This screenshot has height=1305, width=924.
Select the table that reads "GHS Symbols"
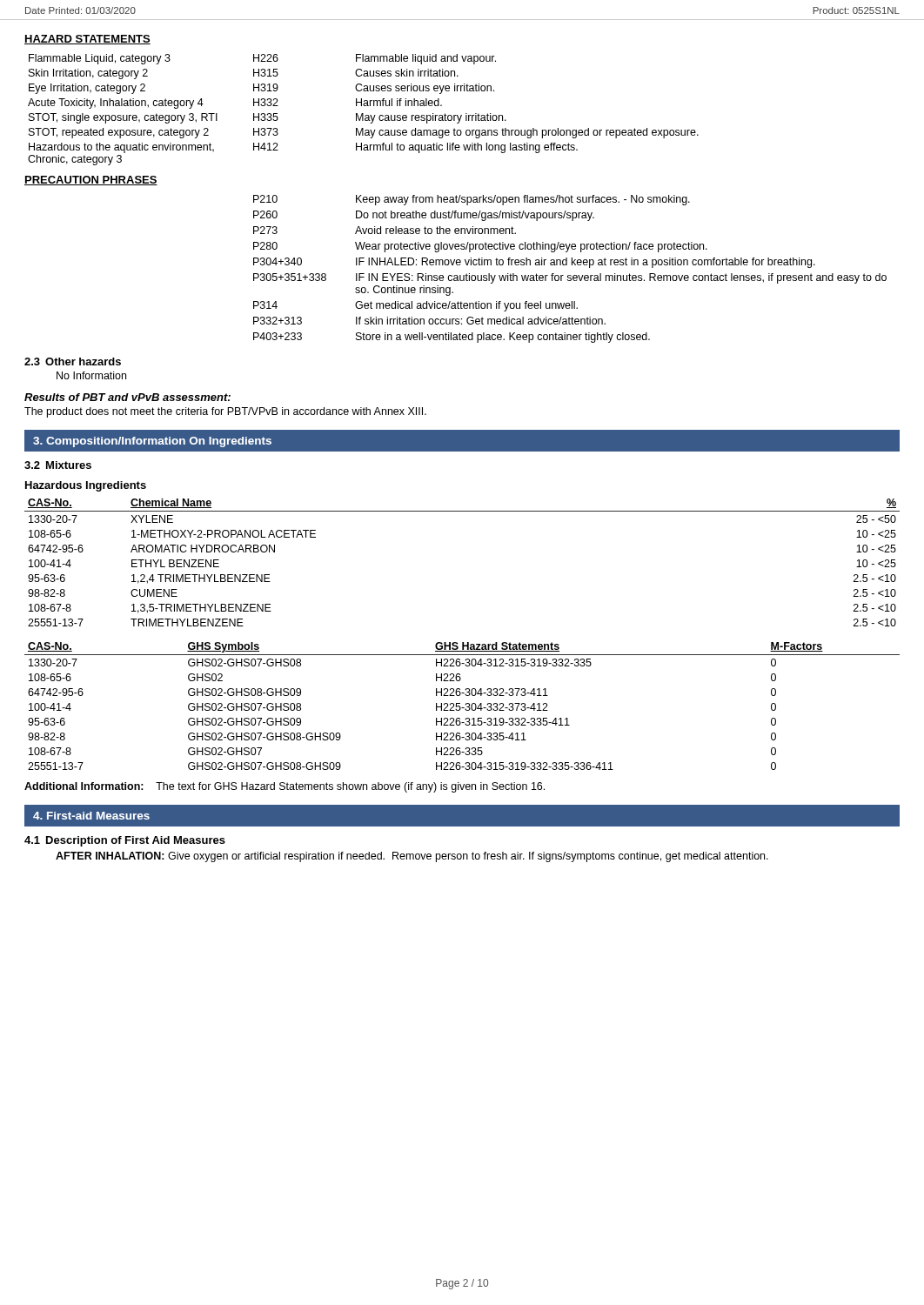pos(462,706)
